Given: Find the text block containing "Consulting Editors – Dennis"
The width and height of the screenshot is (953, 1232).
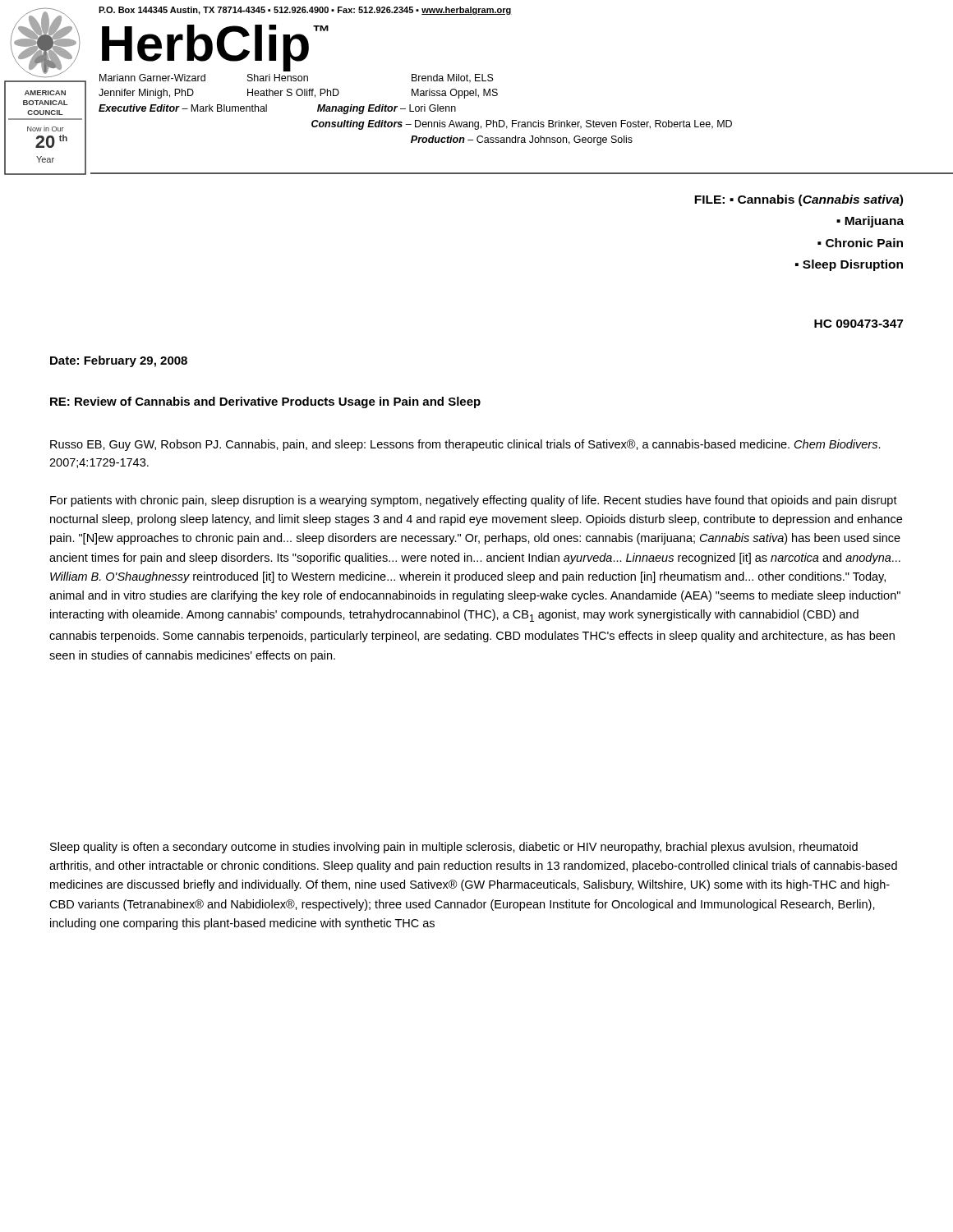Looking at the screenshot, I should click(522, 124).
